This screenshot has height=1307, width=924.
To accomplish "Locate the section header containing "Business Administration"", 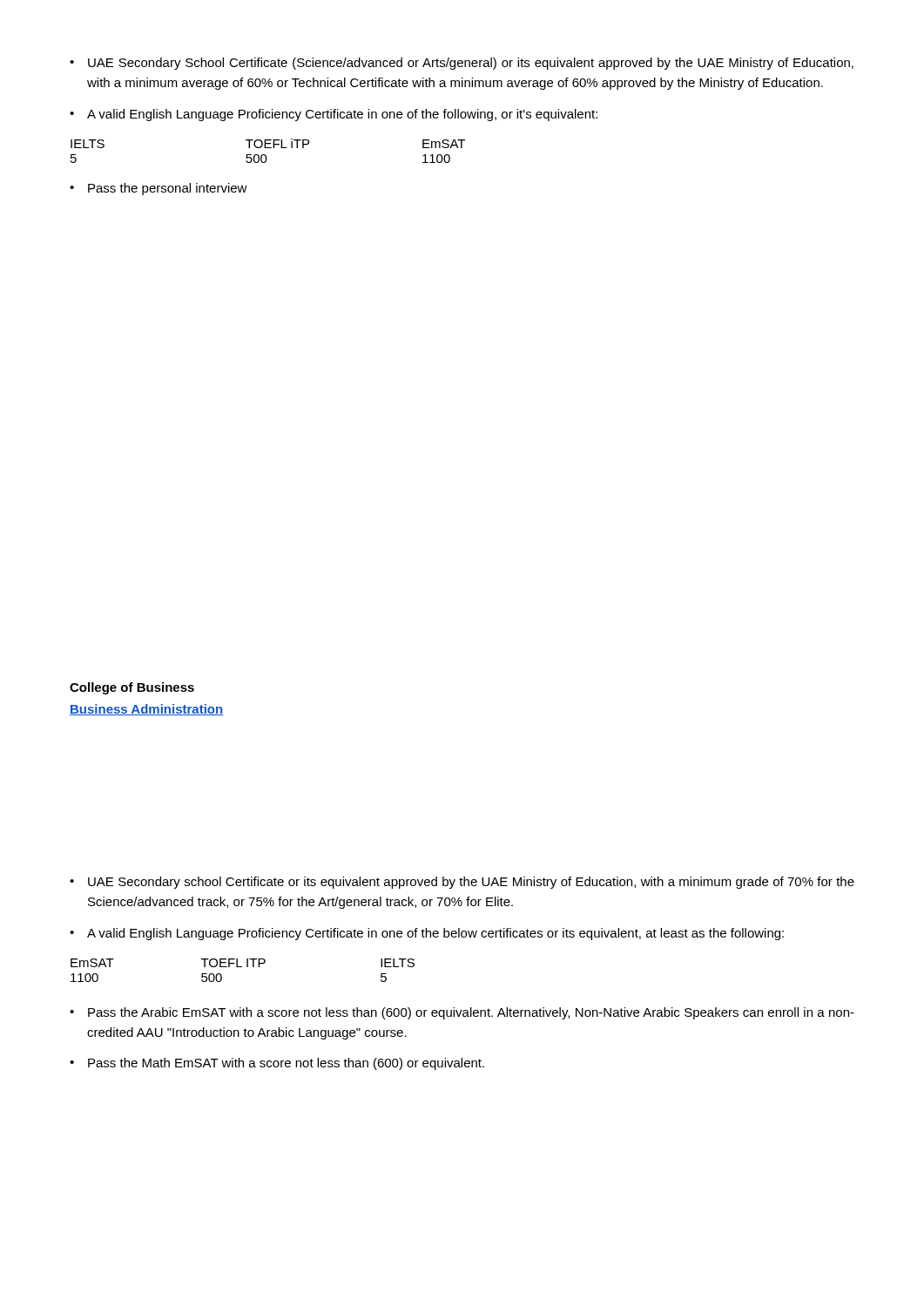I will 146,709.
